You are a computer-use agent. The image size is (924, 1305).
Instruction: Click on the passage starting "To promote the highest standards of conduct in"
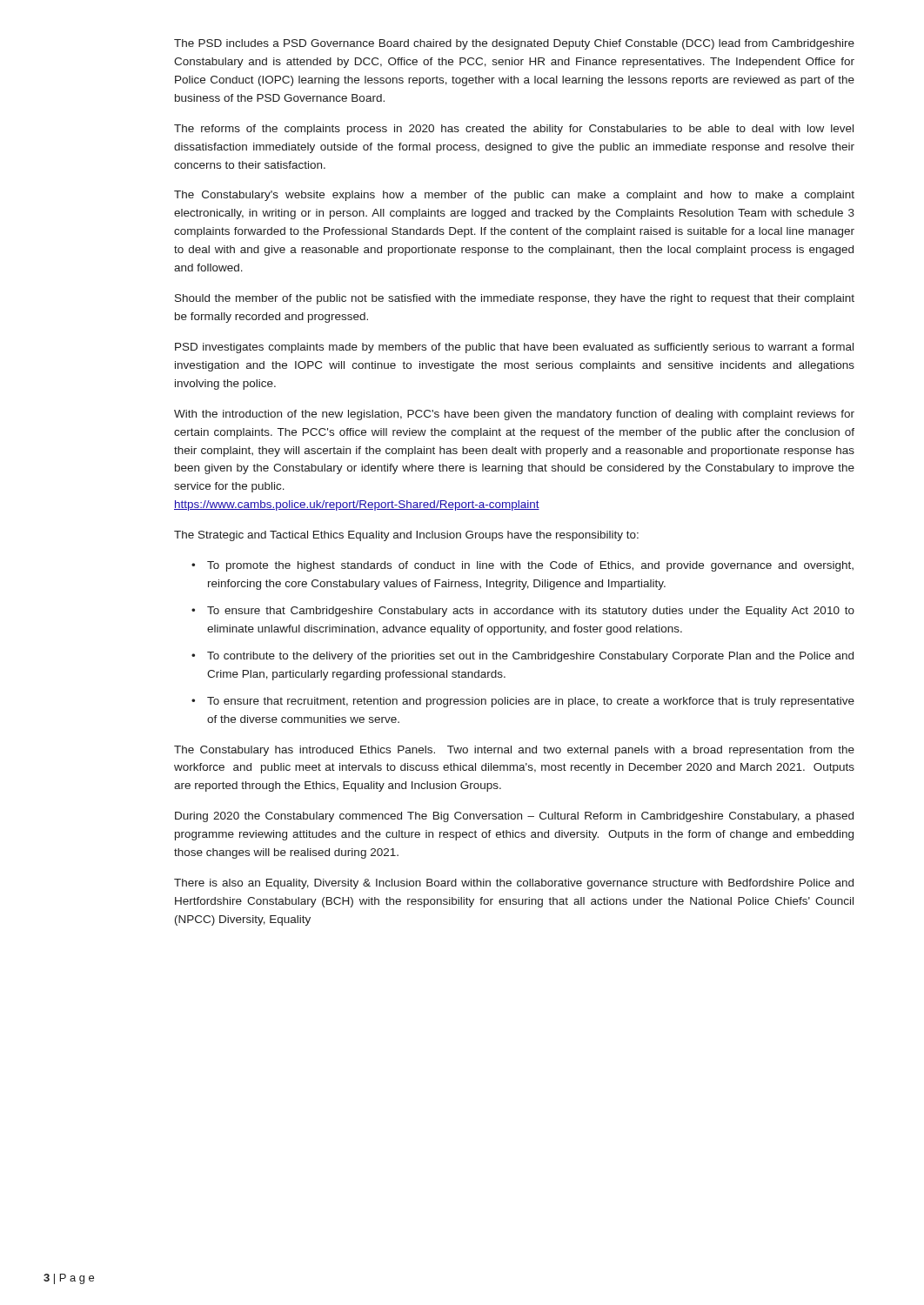[531, 574]
